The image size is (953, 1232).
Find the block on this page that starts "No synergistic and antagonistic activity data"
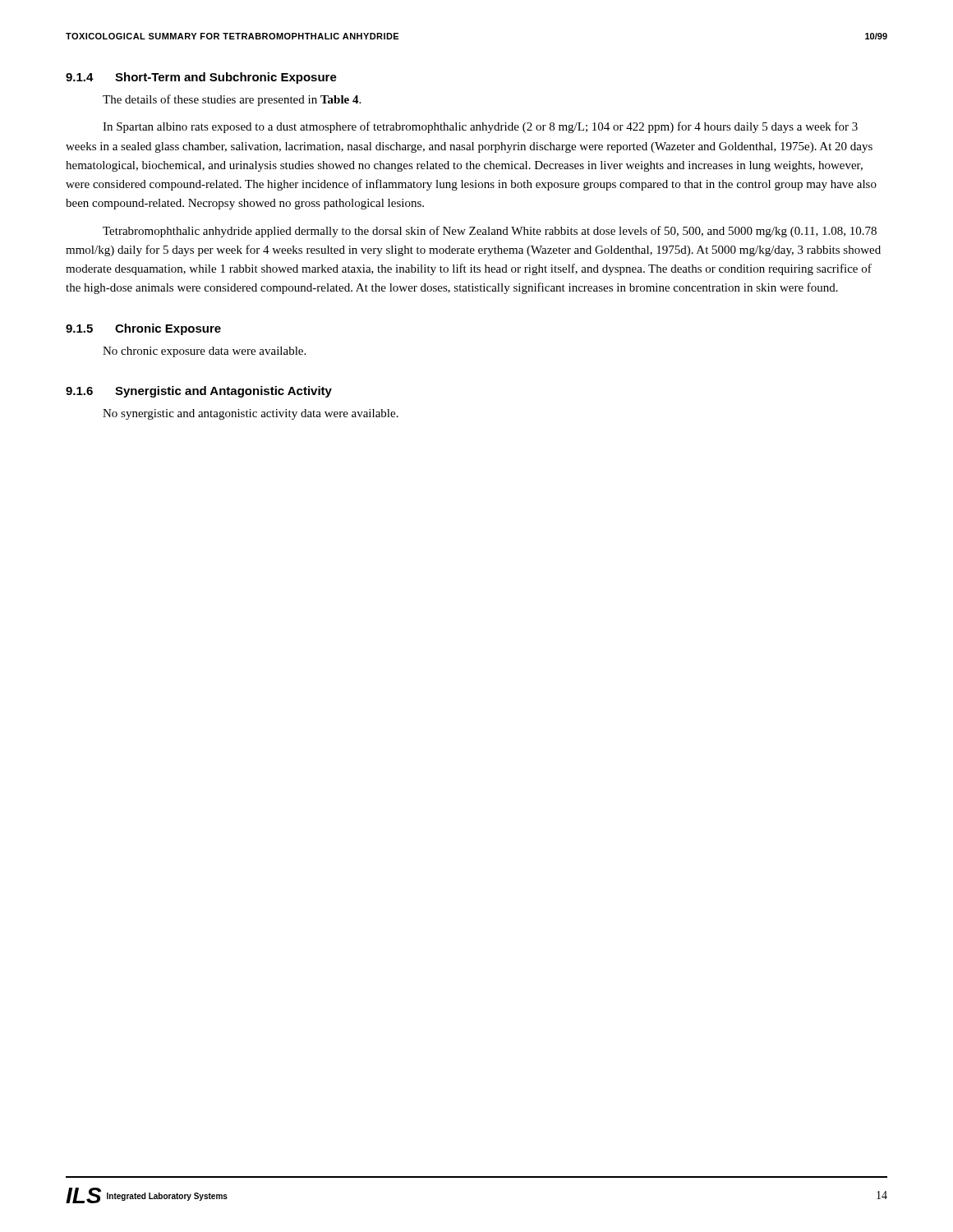pos(251,413)
